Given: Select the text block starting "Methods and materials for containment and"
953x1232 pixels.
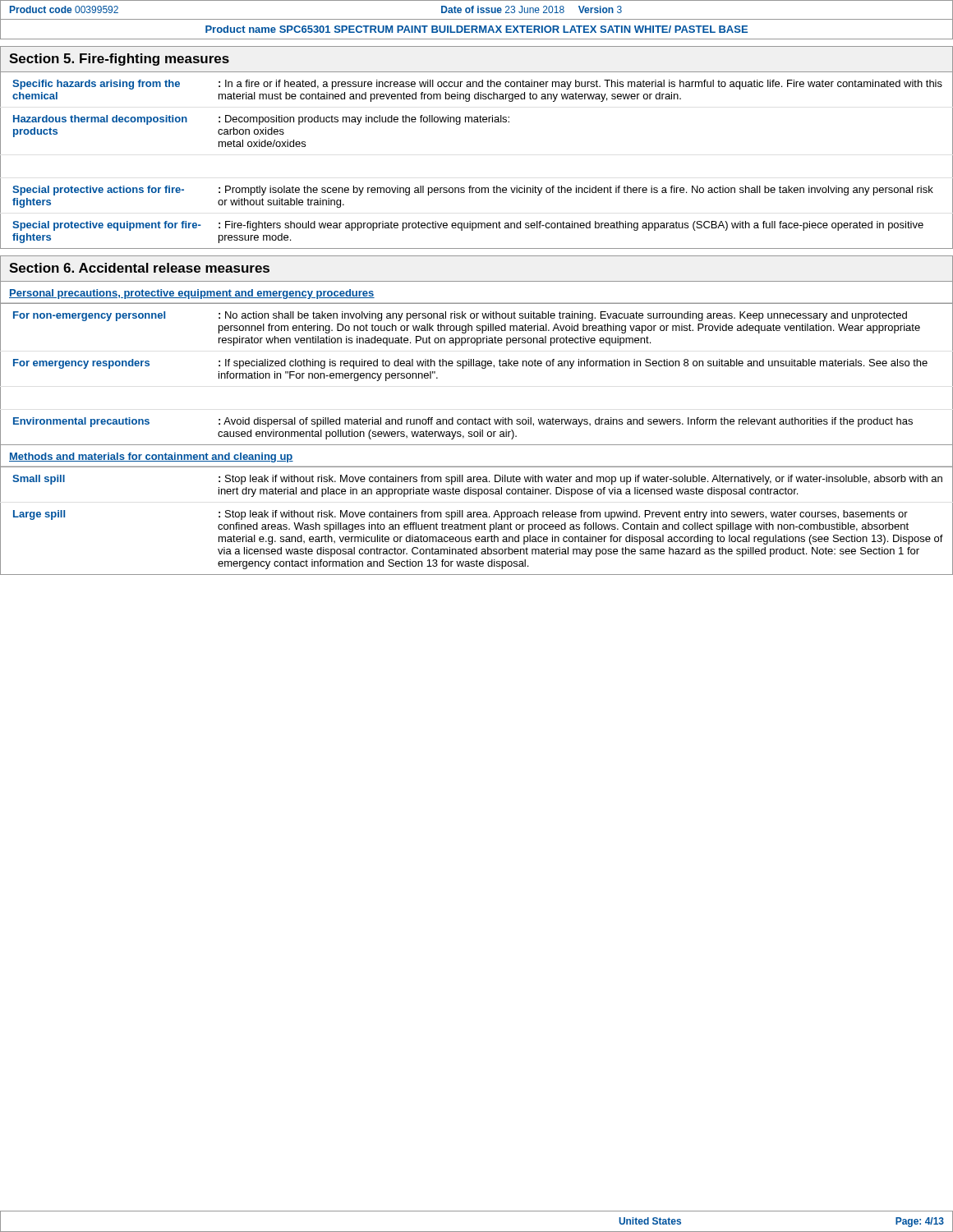Looking at the screenshot, I should [476, 456].
